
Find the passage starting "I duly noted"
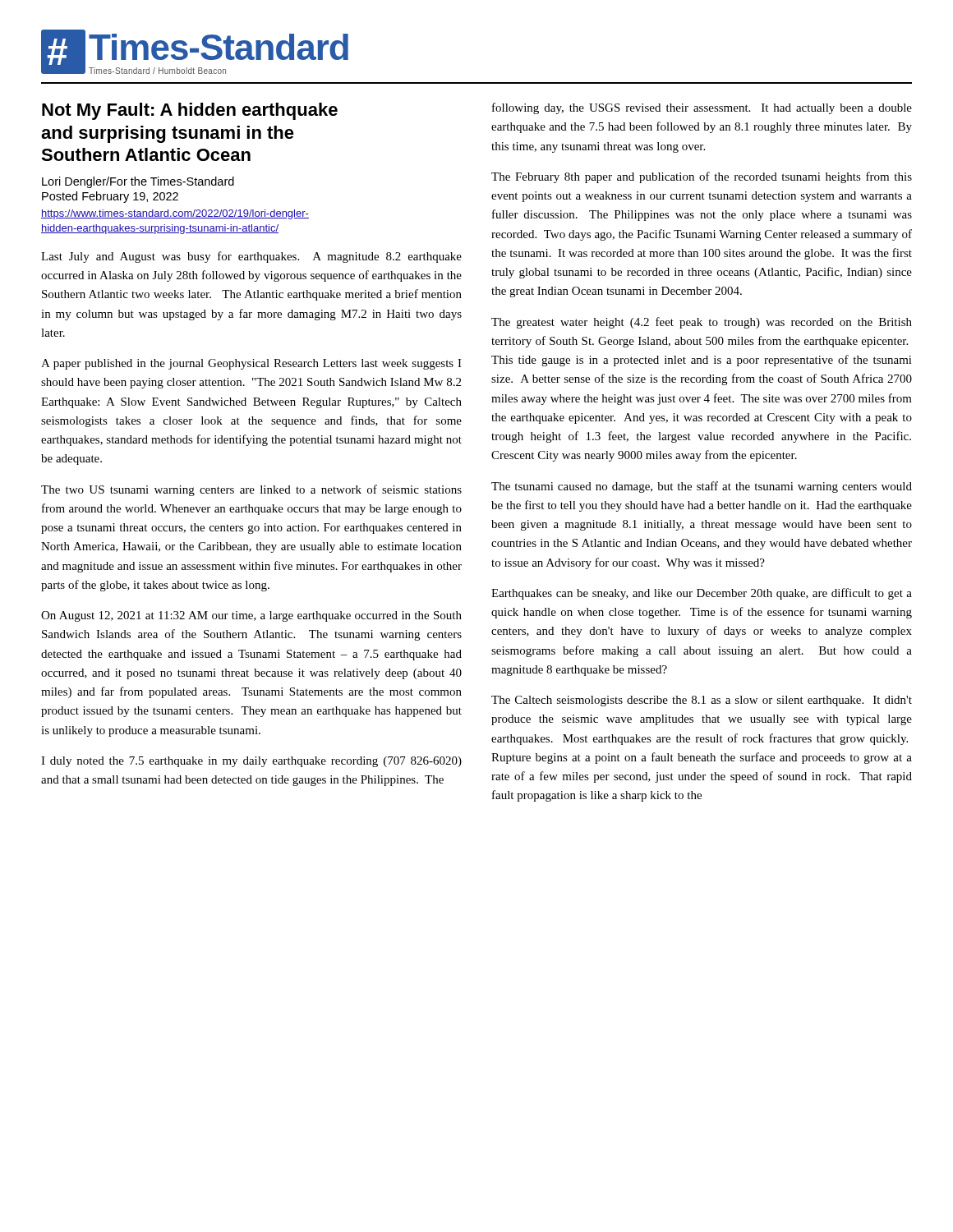point(251,770)
